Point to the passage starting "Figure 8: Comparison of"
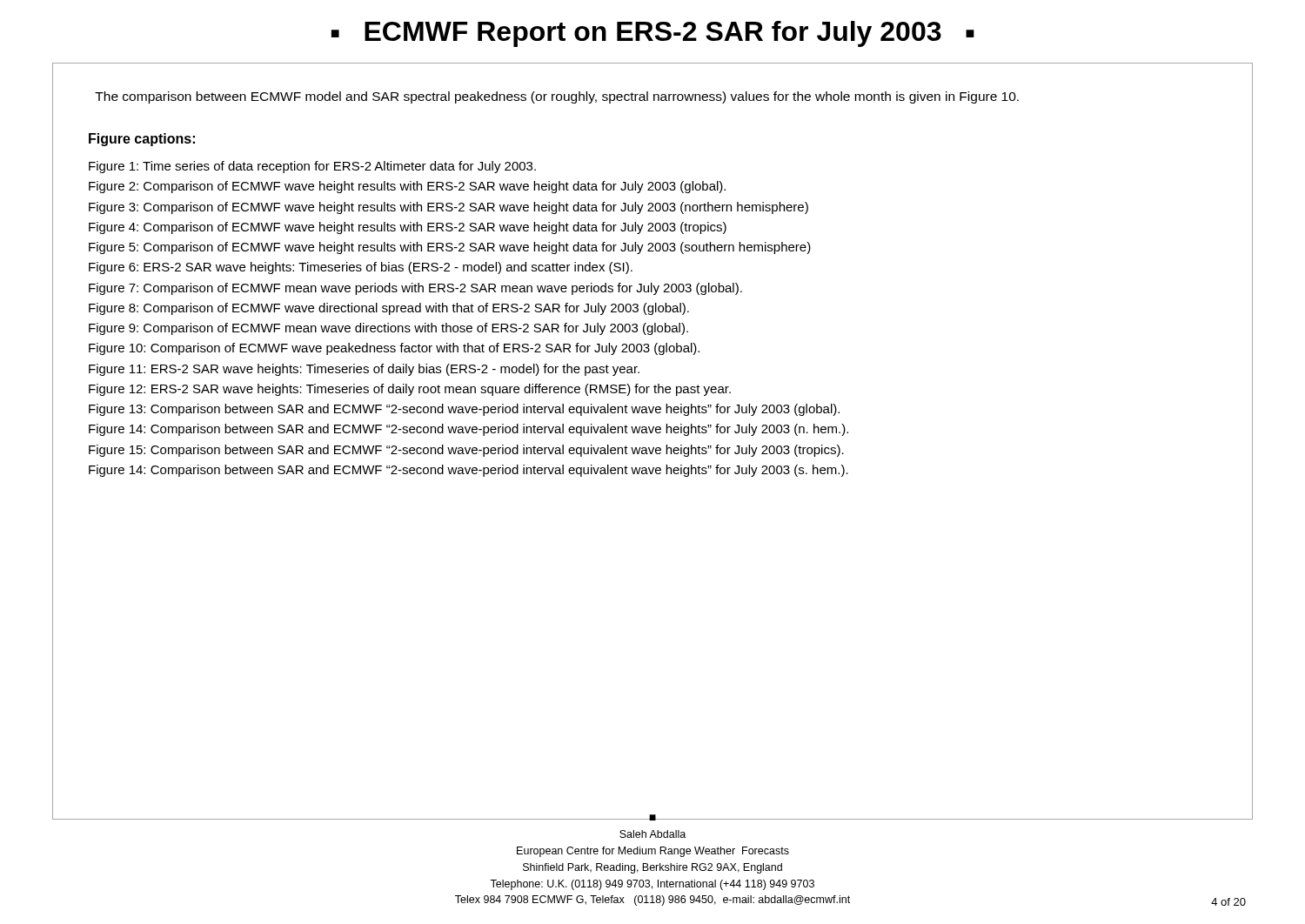Screen dimensions: 924x1305 coord(389,307)
